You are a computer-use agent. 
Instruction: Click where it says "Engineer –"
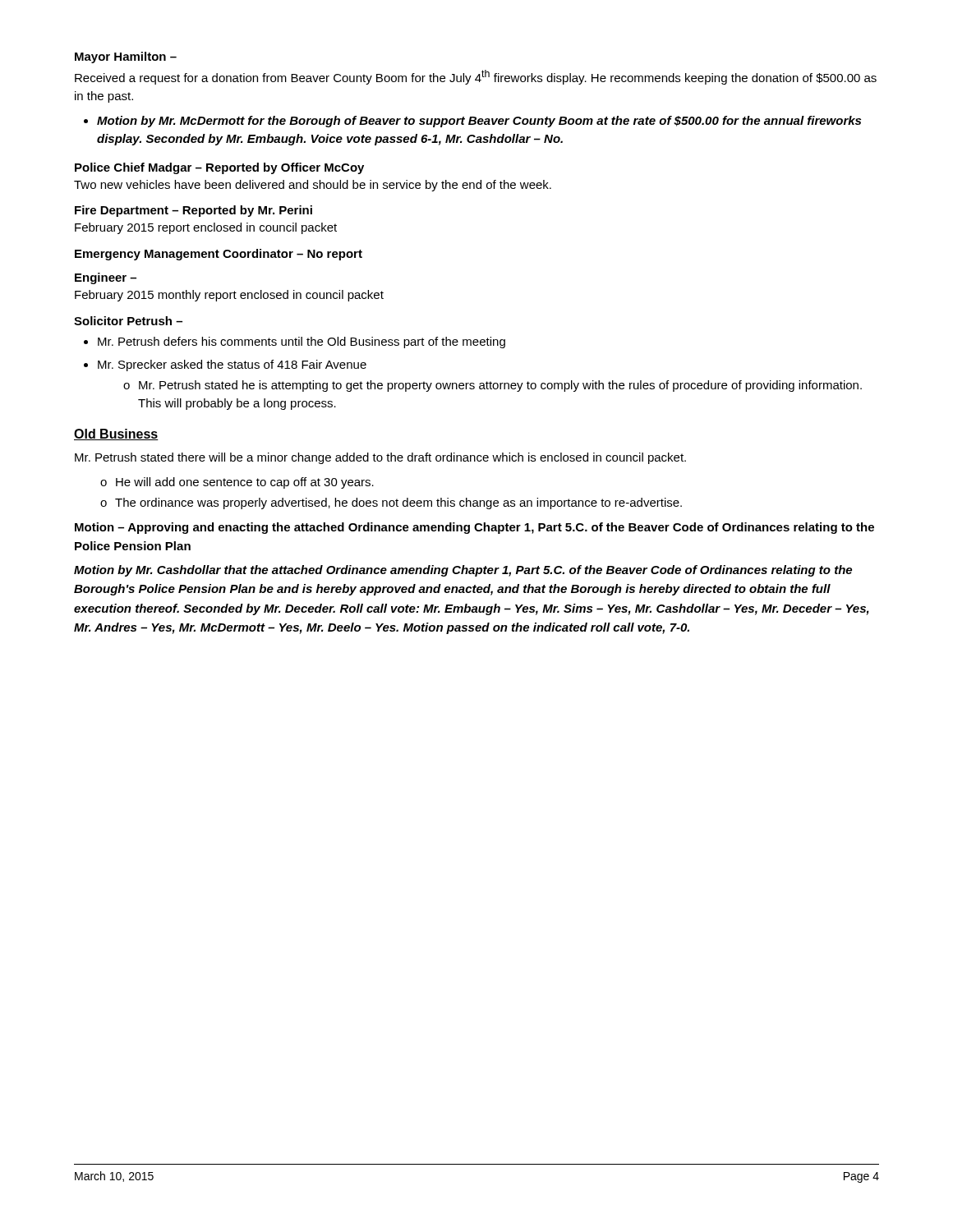click(105, 277)
